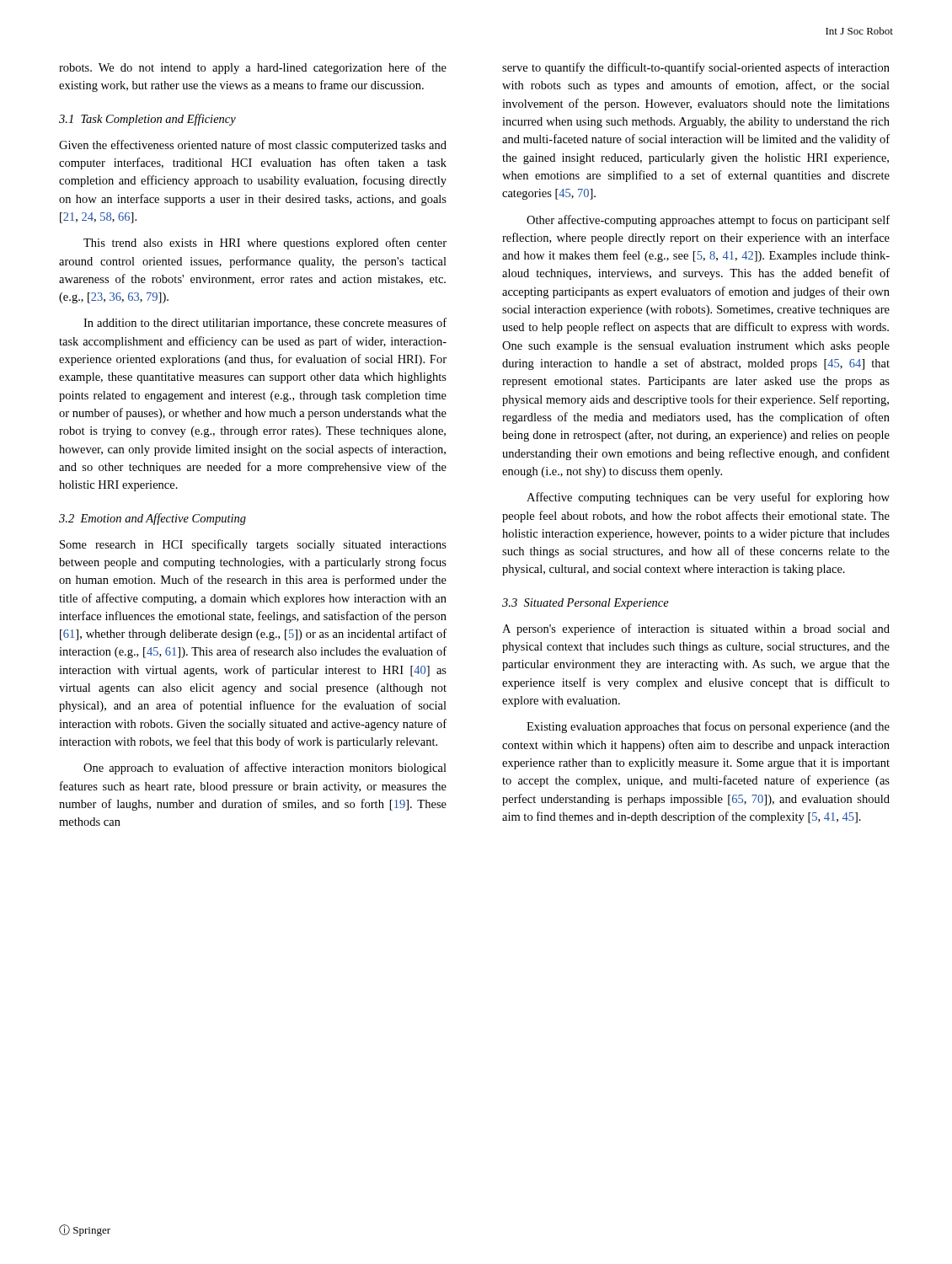Select the element starting "Given the effectiveness oriented nature of most classic"
This screenshot has height=1264, width=952.
tap(253, 181)
